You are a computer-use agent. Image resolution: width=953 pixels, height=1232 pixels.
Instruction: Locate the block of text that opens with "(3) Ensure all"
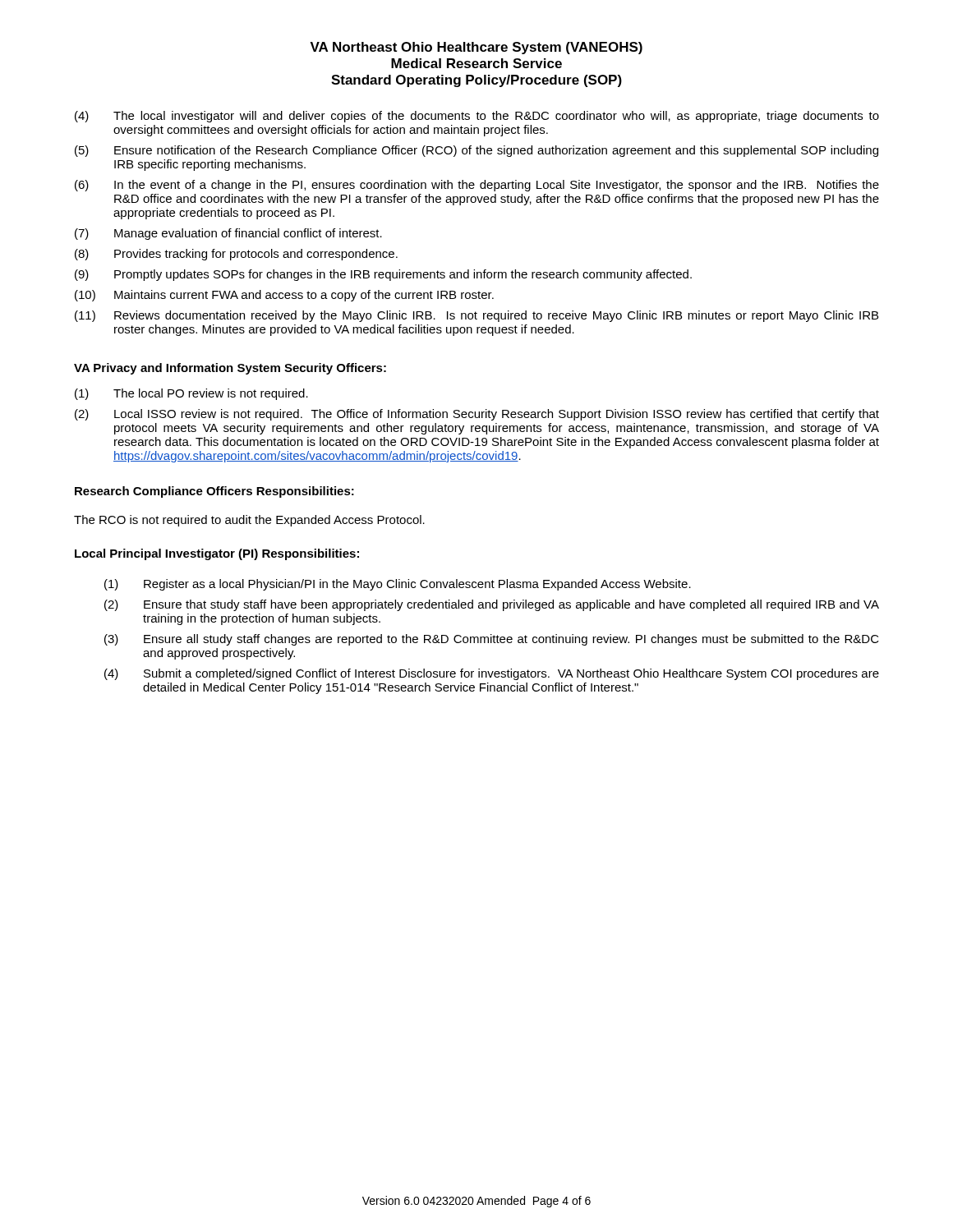[x=491, y=646]
